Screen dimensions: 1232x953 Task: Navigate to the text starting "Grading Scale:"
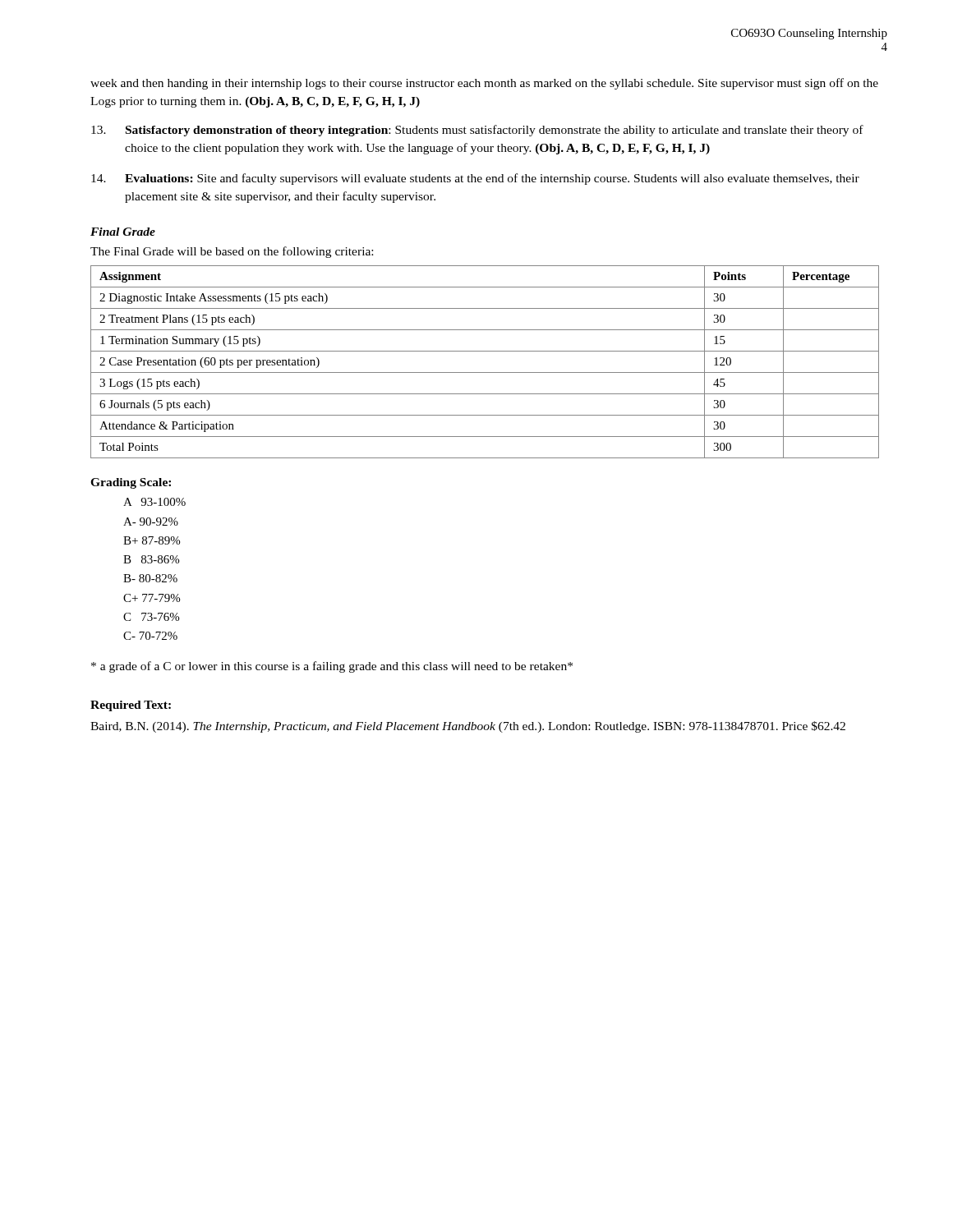[131, 482]
